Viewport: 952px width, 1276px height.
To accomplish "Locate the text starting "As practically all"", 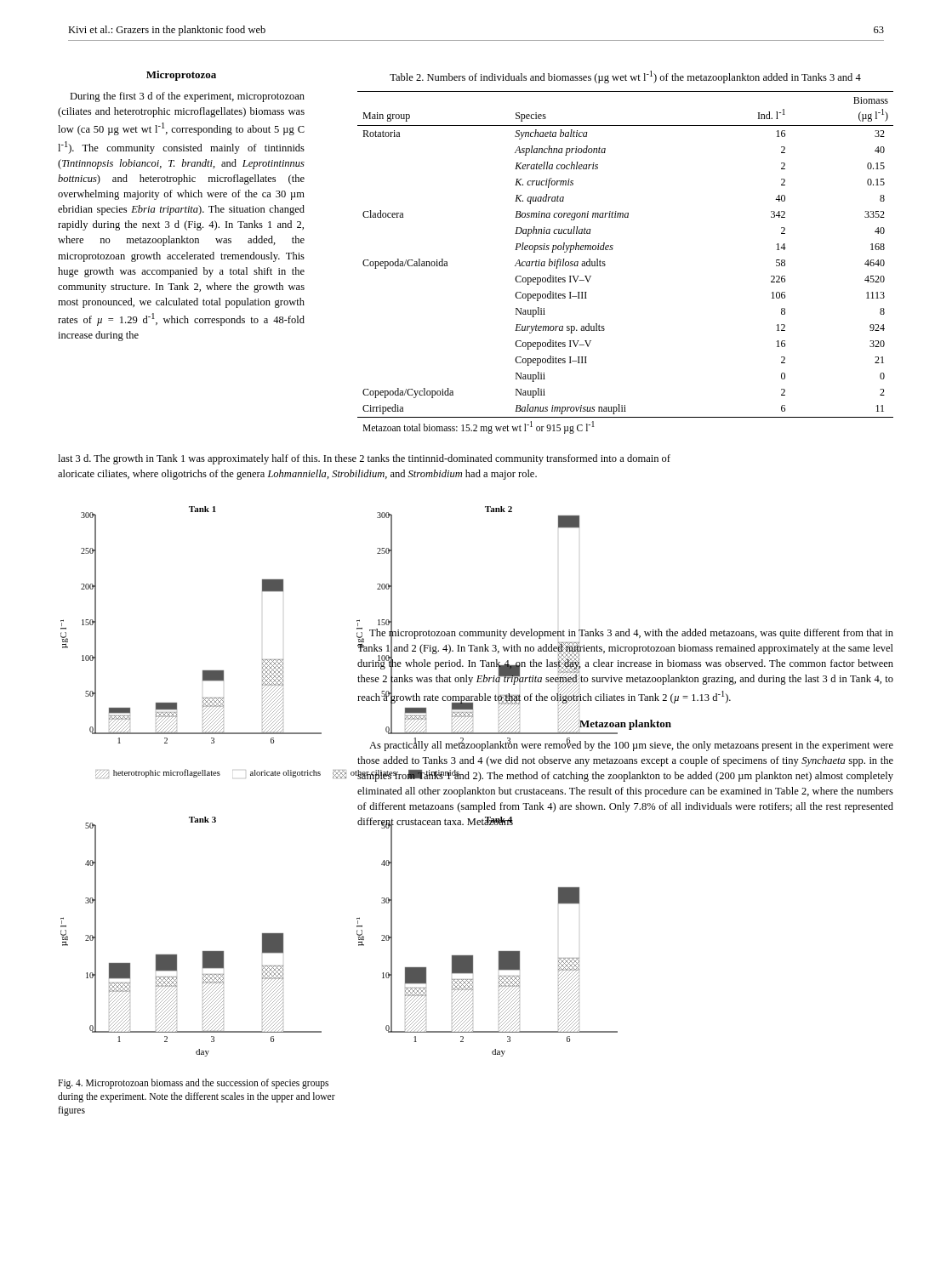I will pos(625,784).
